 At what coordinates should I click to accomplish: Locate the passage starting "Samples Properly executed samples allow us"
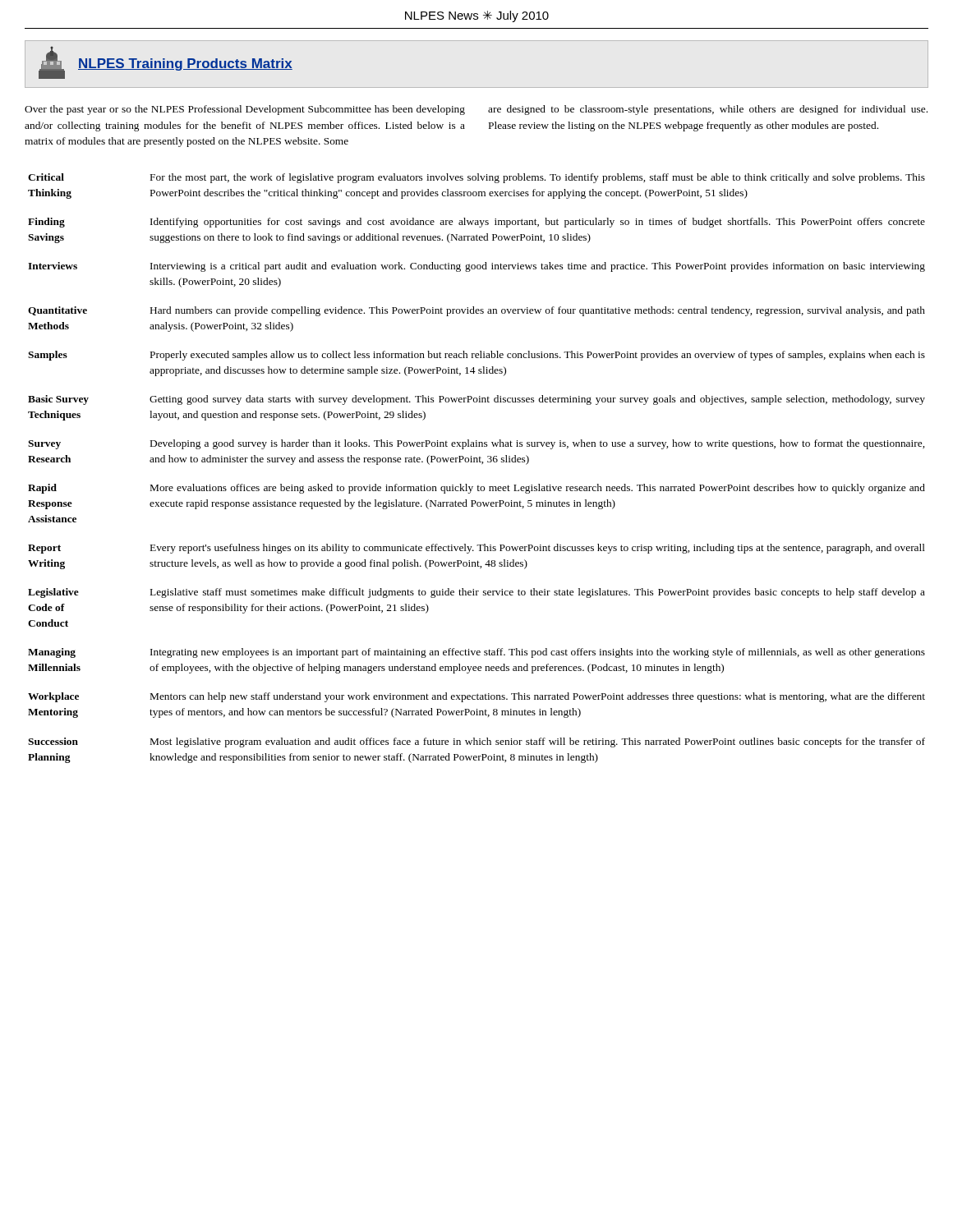coord(476,364)
